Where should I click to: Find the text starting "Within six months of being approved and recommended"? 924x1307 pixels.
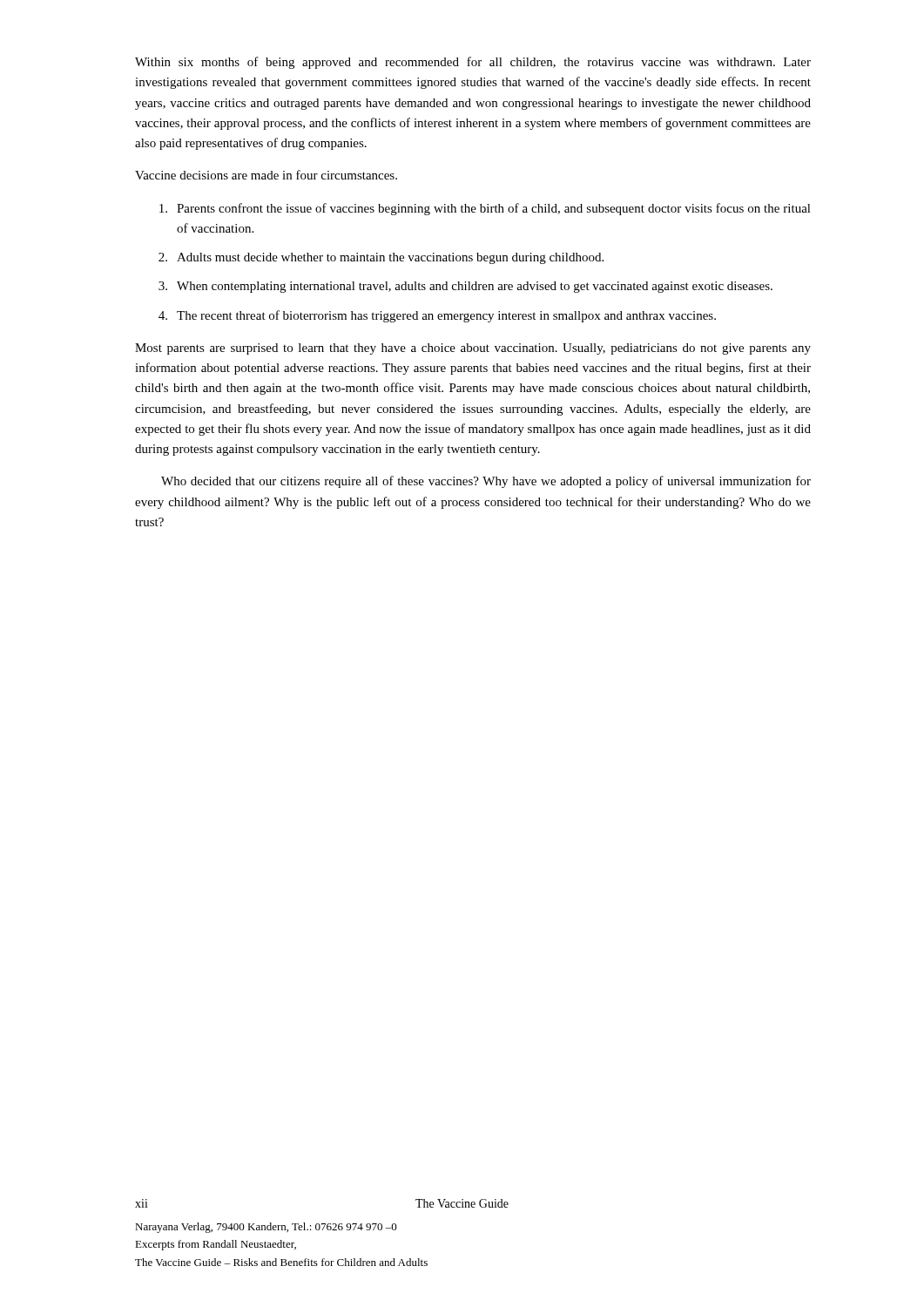pyautogui.click(x=473, y=102)
